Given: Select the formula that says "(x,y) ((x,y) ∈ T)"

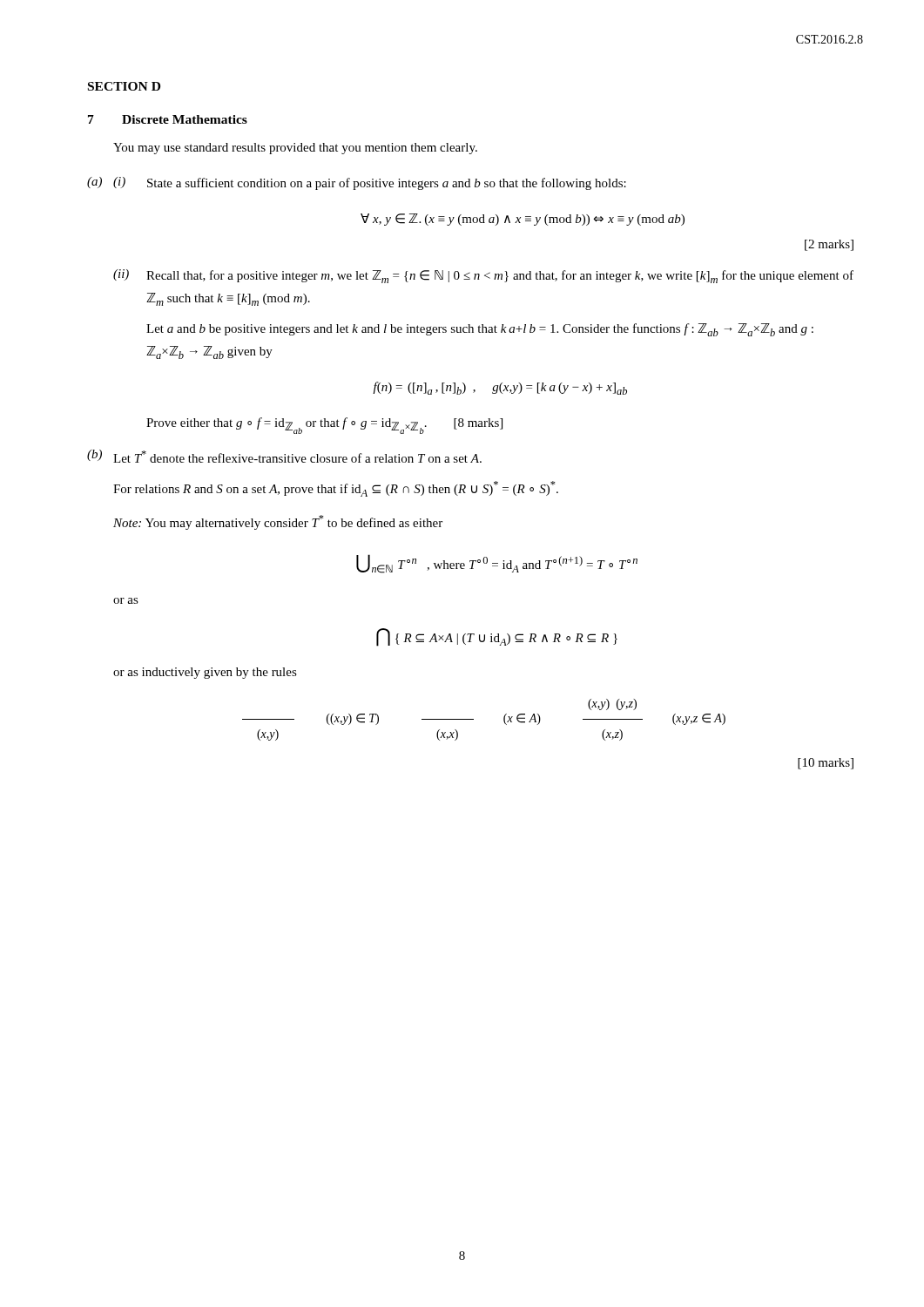Looking at the screenshot, I should [484, 719].
